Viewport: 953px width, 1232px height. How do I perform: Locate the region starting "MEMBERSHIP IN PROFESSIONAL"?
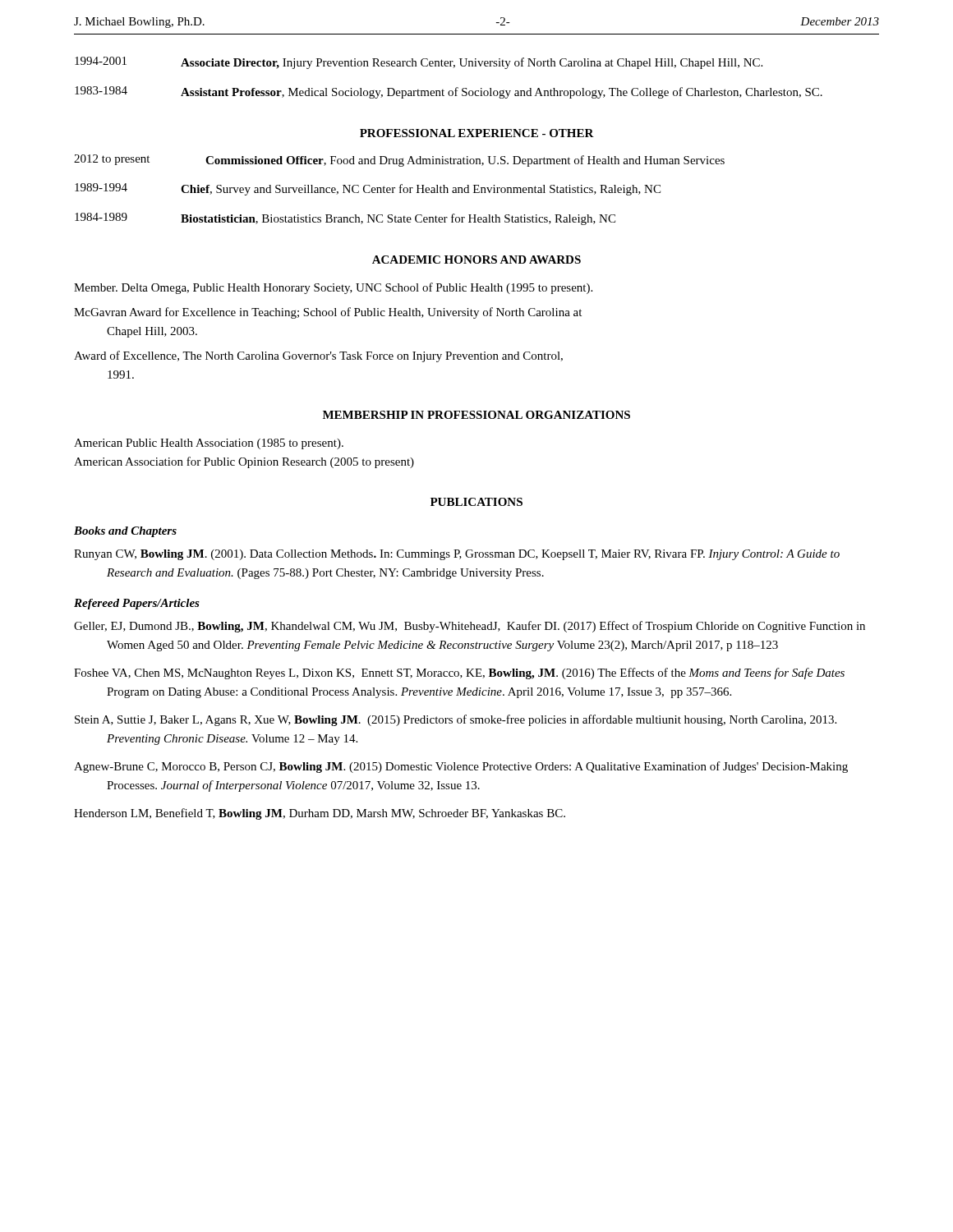(476, 415)
